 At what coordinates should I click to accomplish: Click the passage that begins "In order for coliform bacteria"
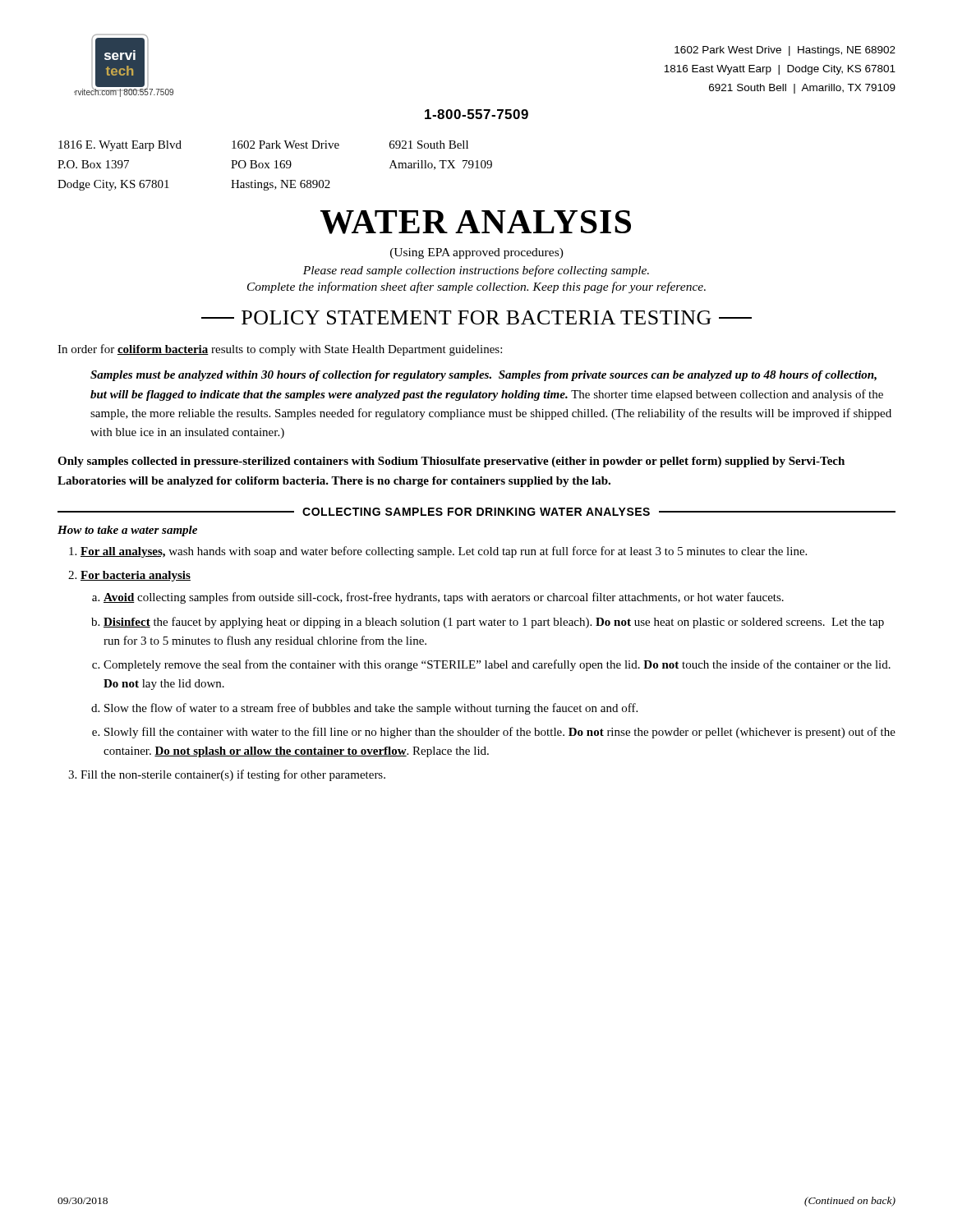280,349
